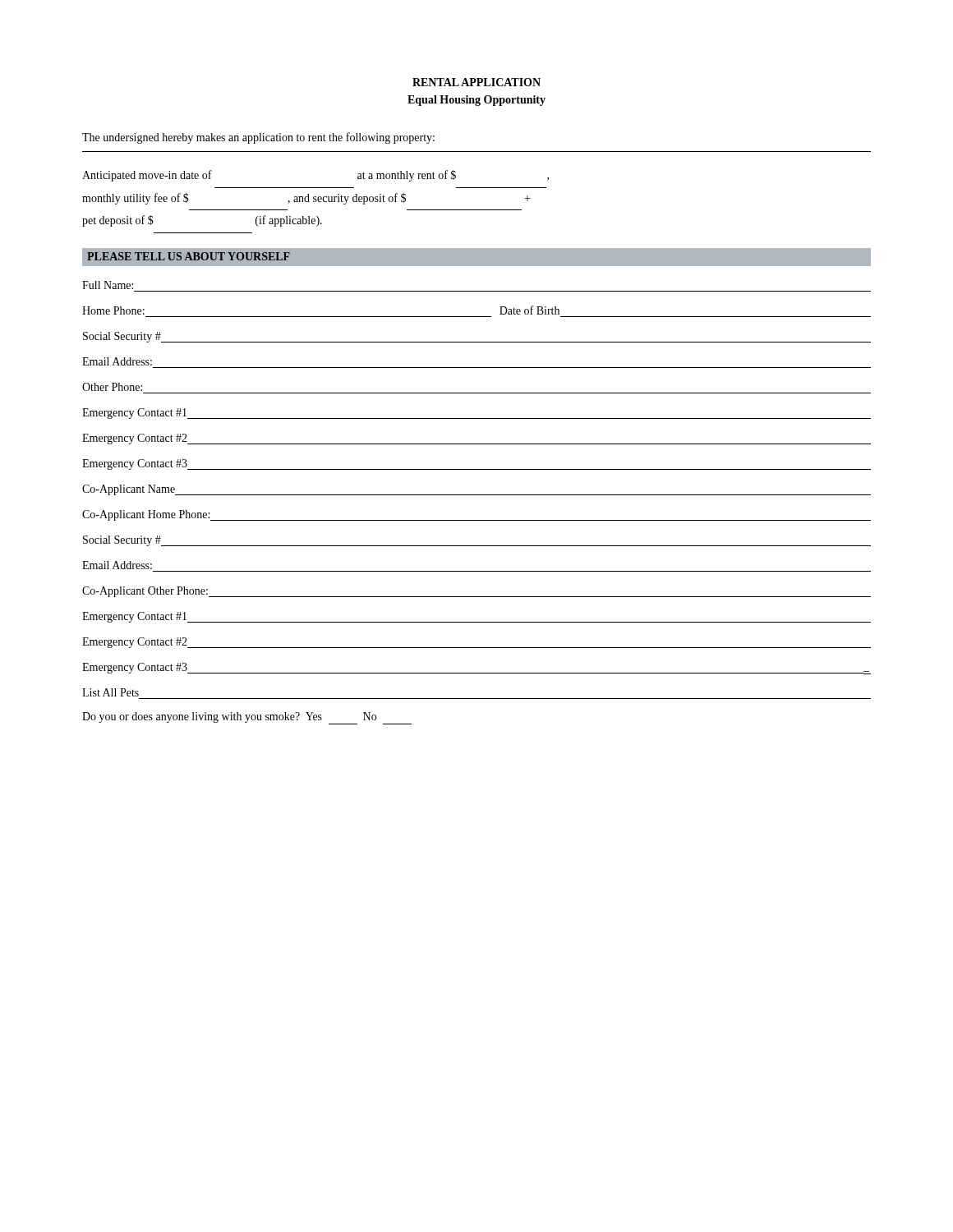
Task: Point to the block starting "Anticipated move-in date of at a monthly rent"
Action: [316, 199]
